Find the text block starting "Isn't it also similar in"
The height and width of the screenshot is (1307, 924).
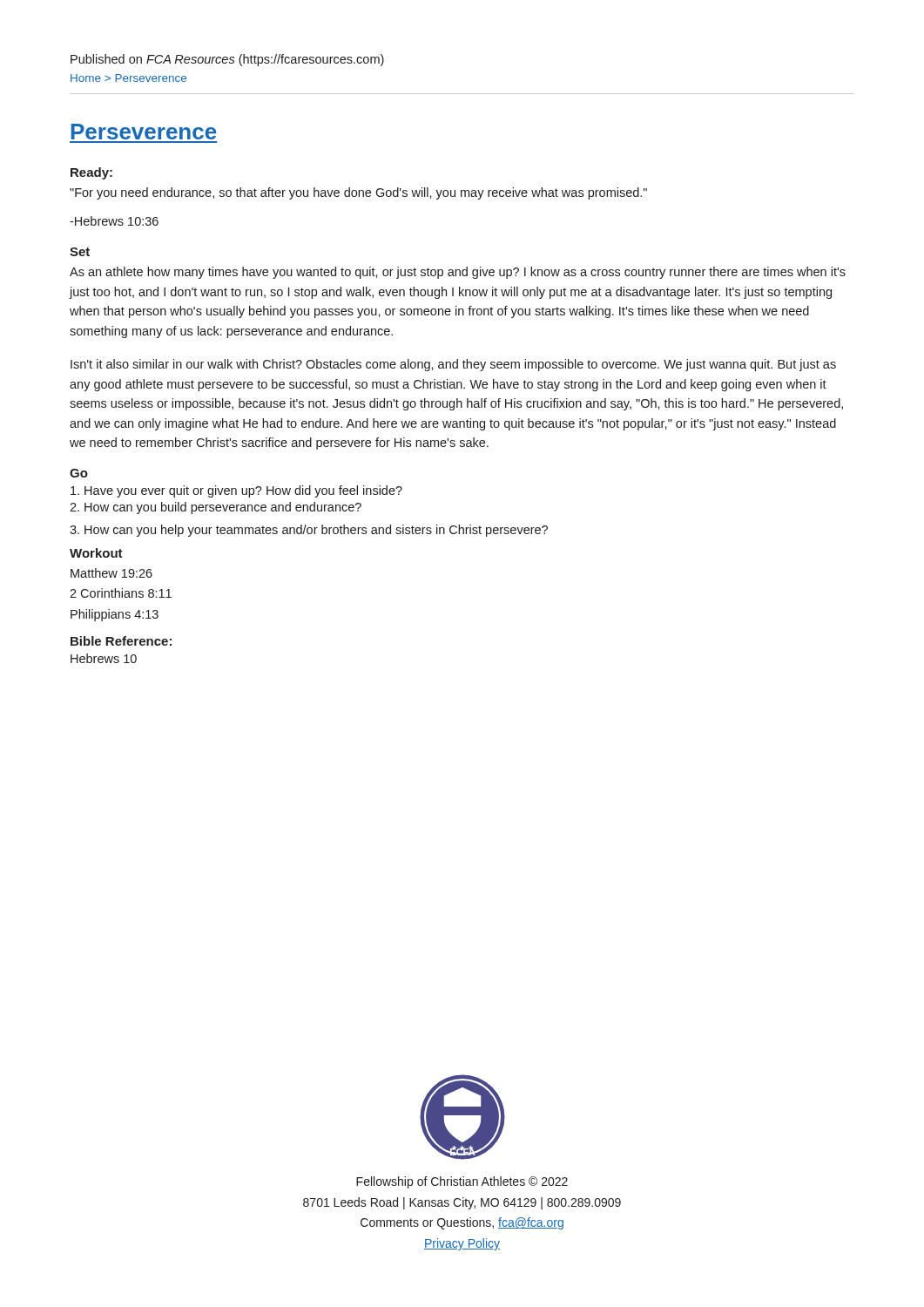coord(457,404)
